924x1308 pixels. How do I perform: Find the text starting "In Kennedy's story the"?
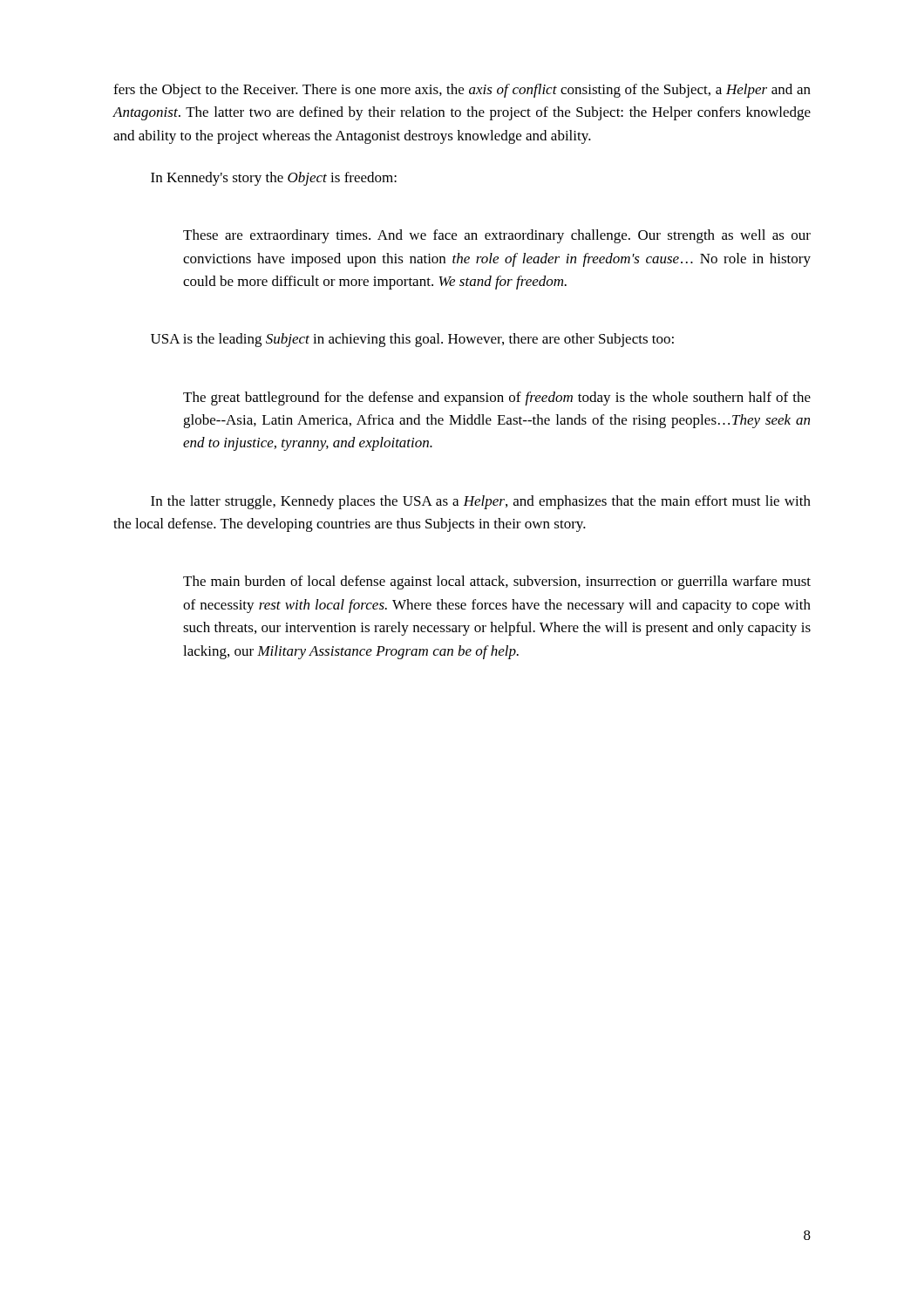coord(274,177)
